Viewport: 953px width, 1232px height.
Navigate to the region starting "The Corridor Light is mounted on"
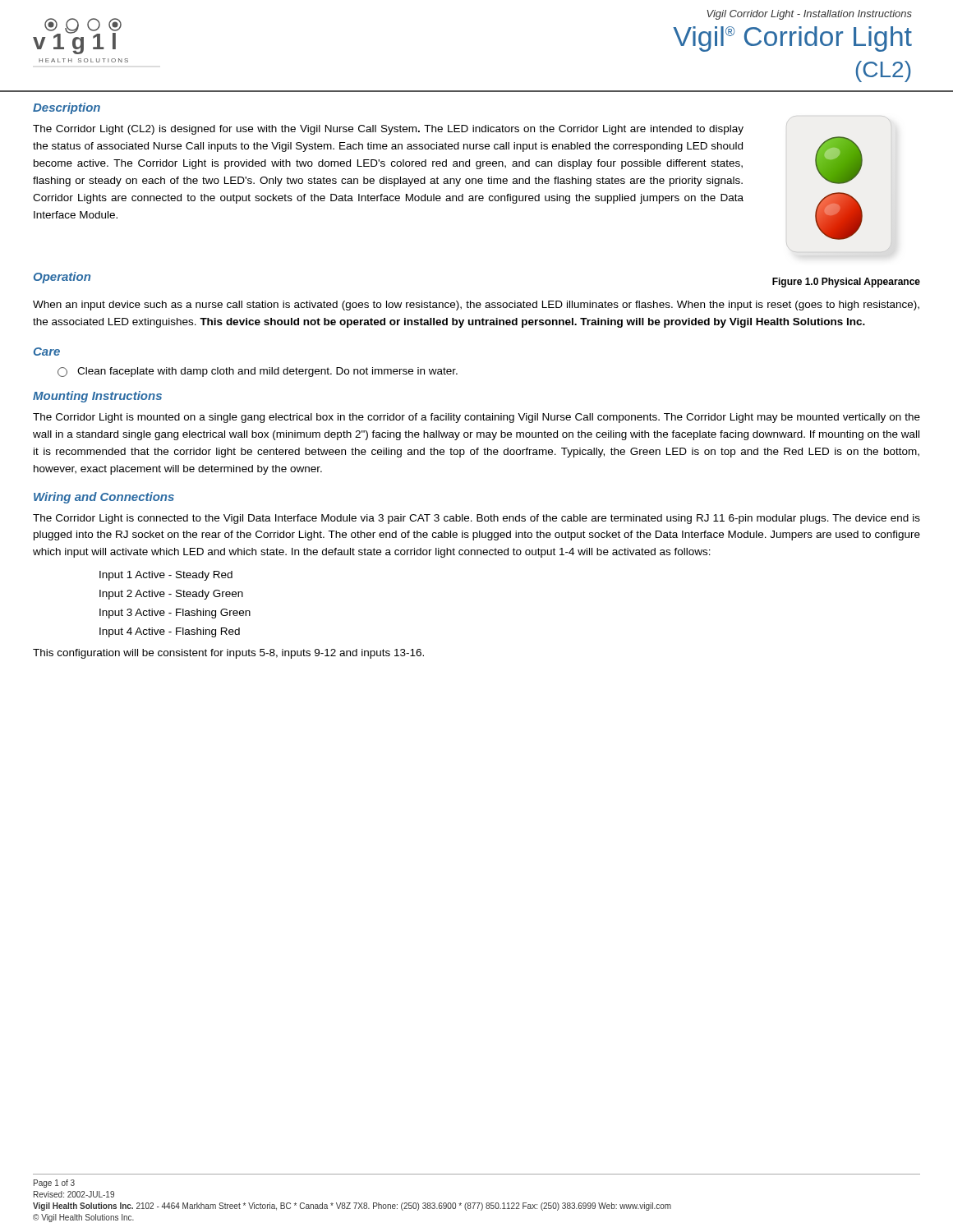pyautogui.click(x=476, y=442)
